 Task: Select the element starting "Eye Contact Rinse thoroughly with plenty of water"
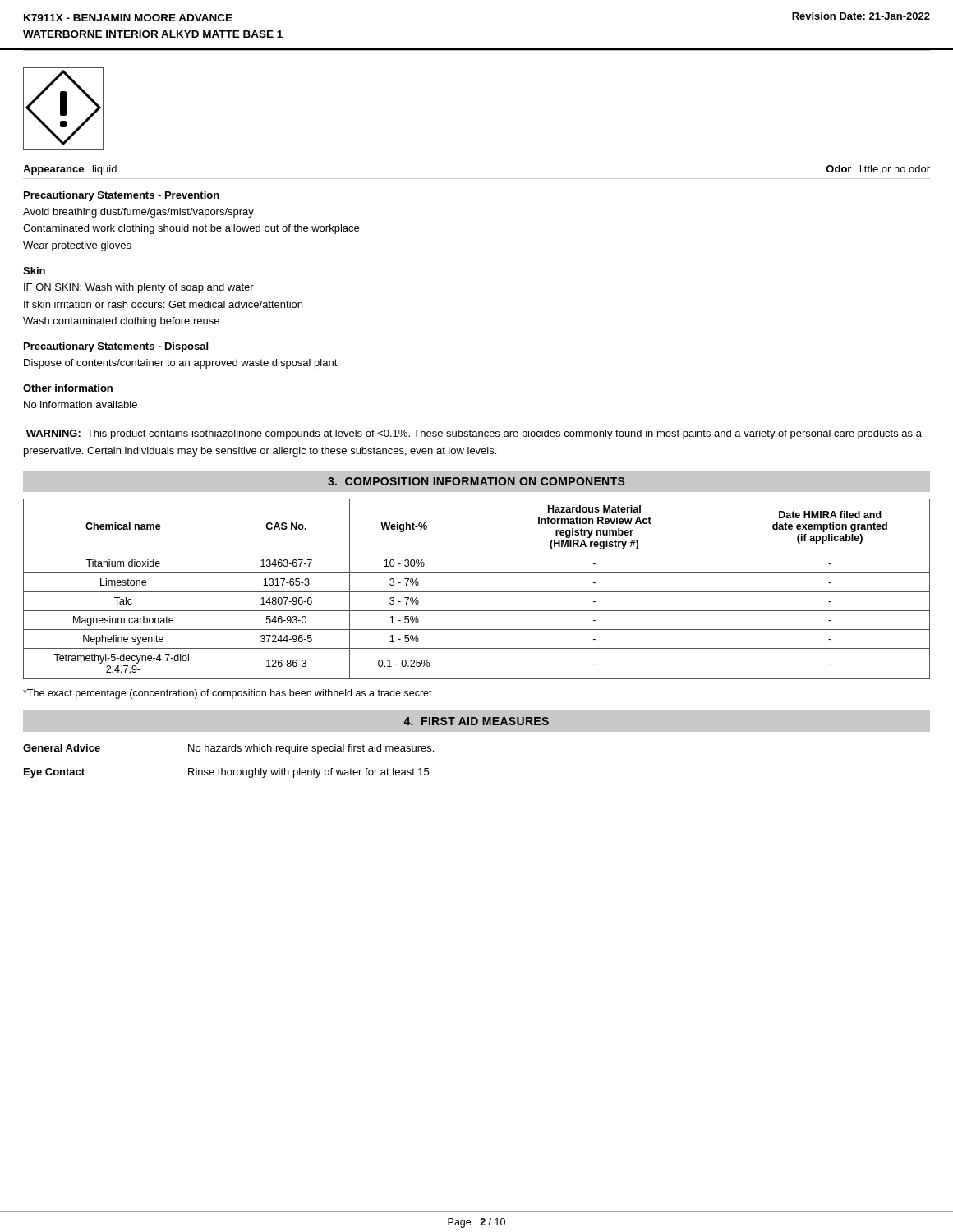pyautogui.click(x=226, y=773)
